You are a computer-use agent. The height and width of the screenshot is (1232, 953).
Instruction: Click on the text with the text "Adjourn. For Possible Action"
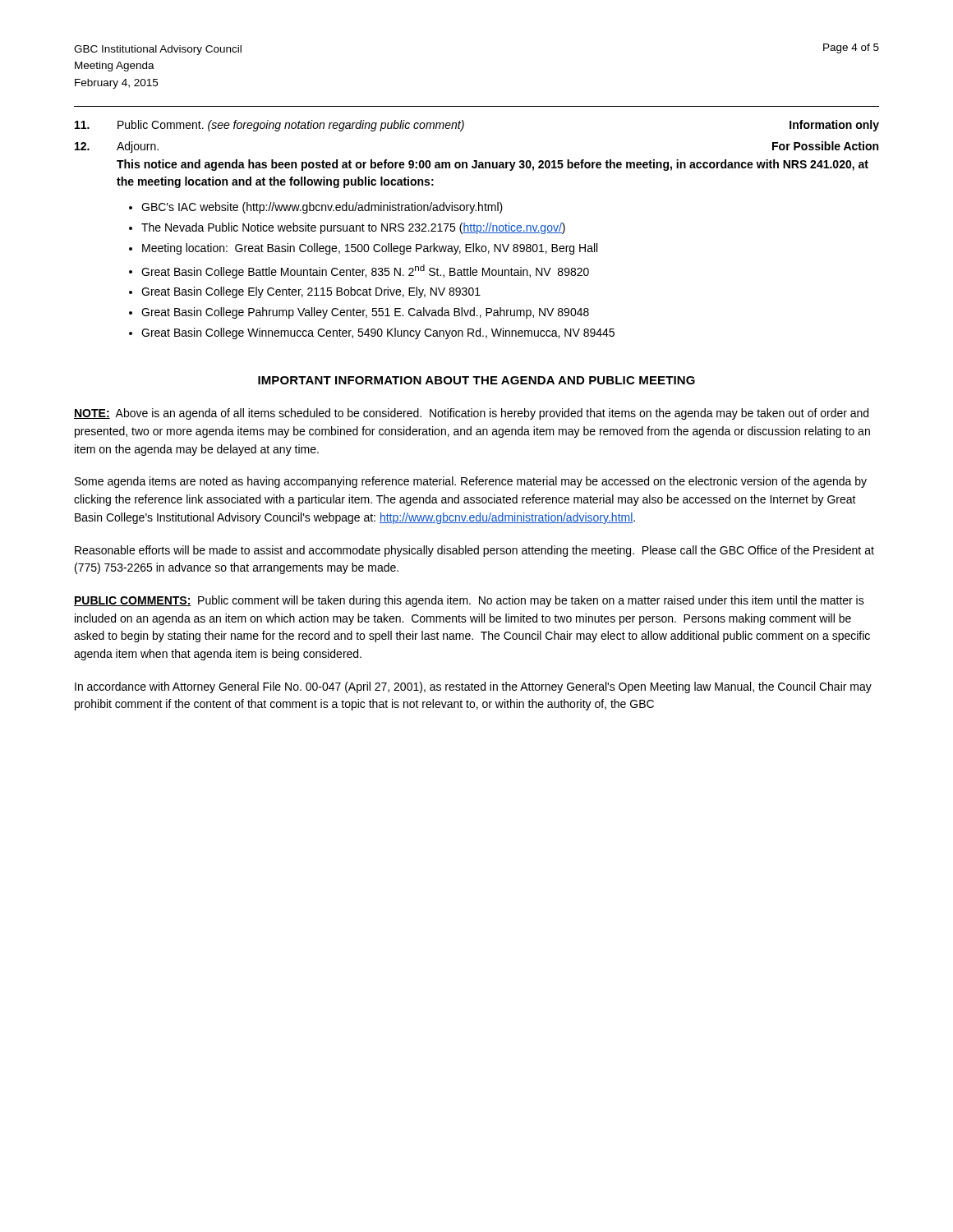pyautogui.click(x=138, y=147)
